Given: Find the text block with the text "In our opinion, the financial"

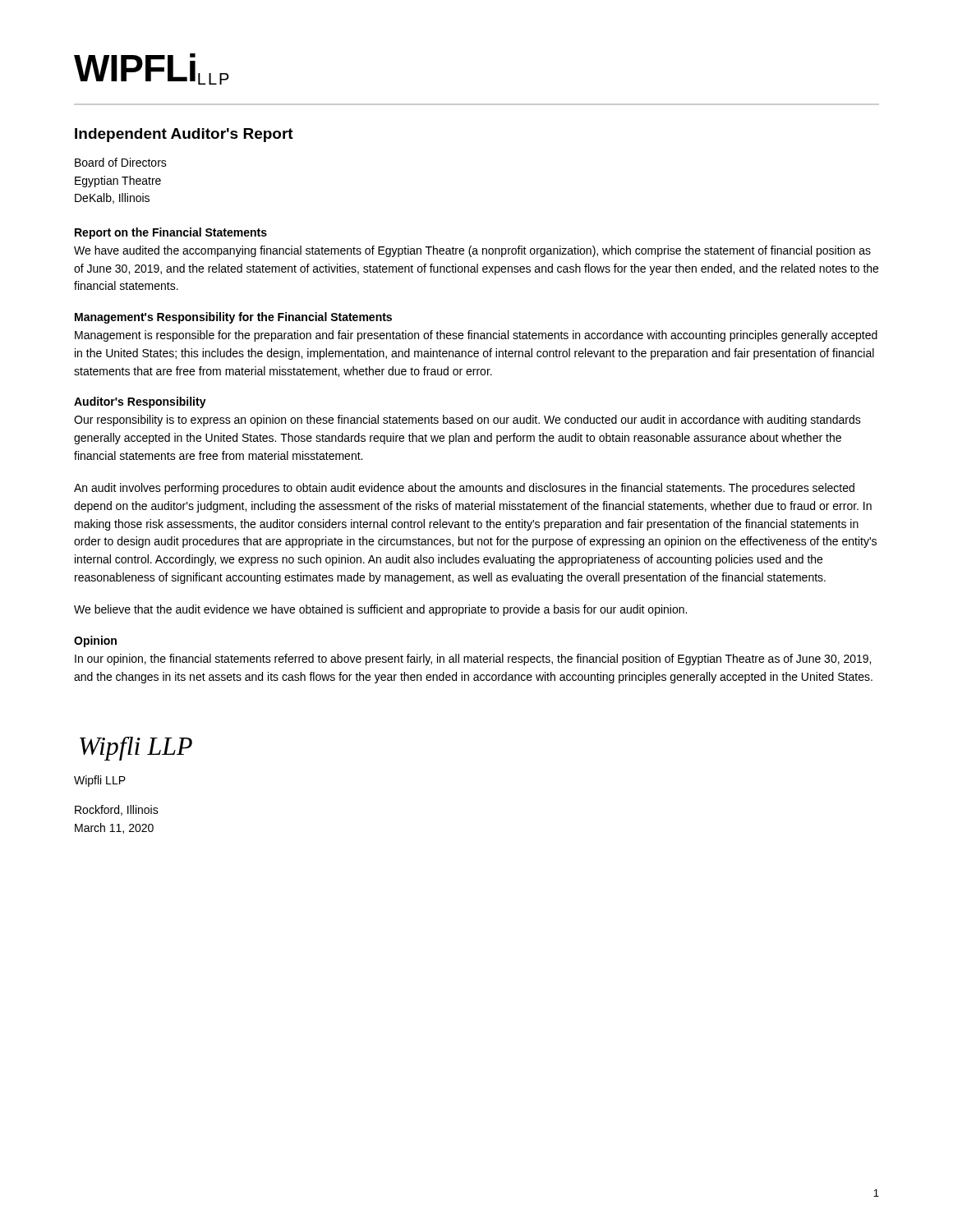Looking at the screenshot, I should (x=474, y=668).
